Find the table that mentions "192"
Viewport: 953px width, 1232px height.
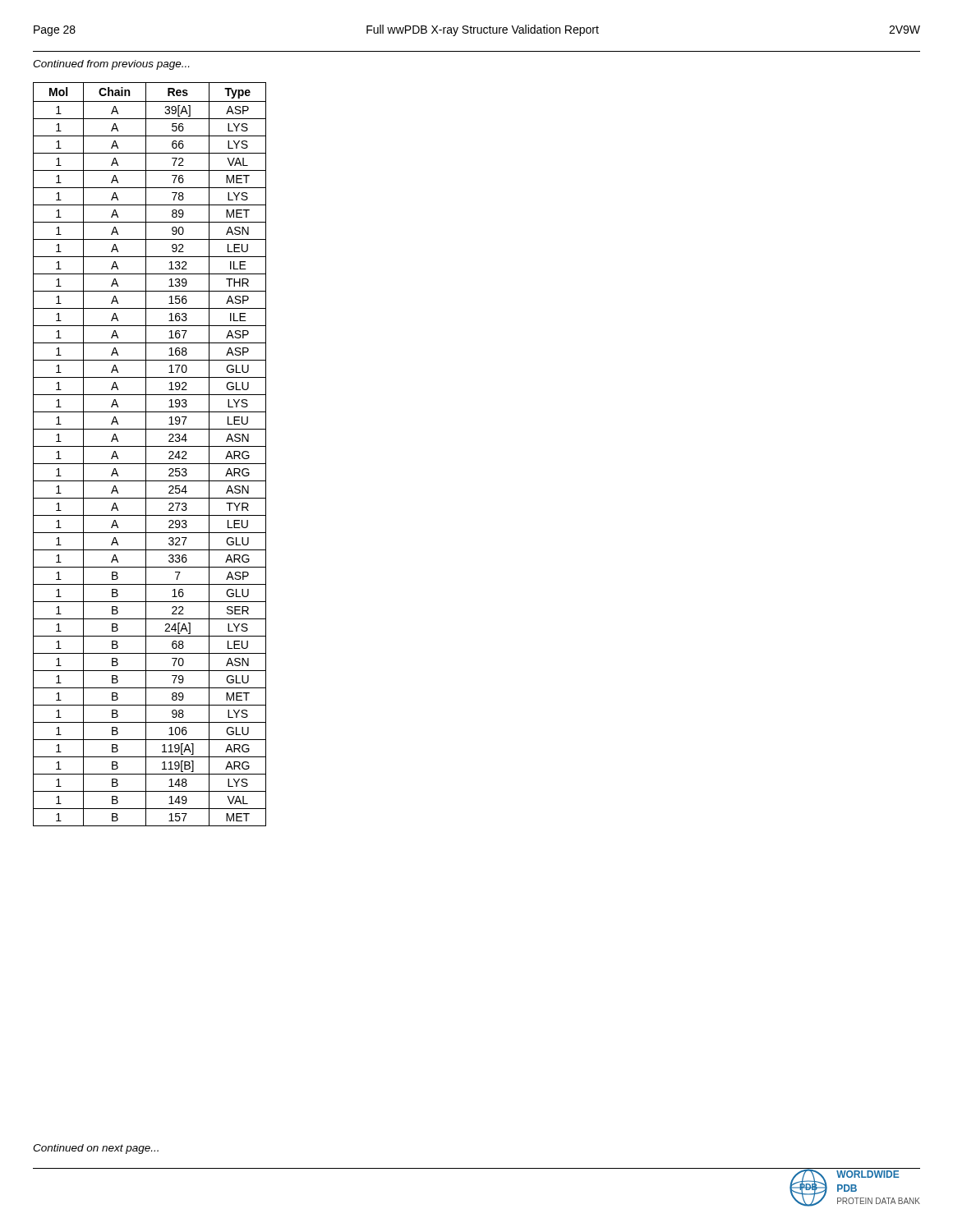coord(150,454)
